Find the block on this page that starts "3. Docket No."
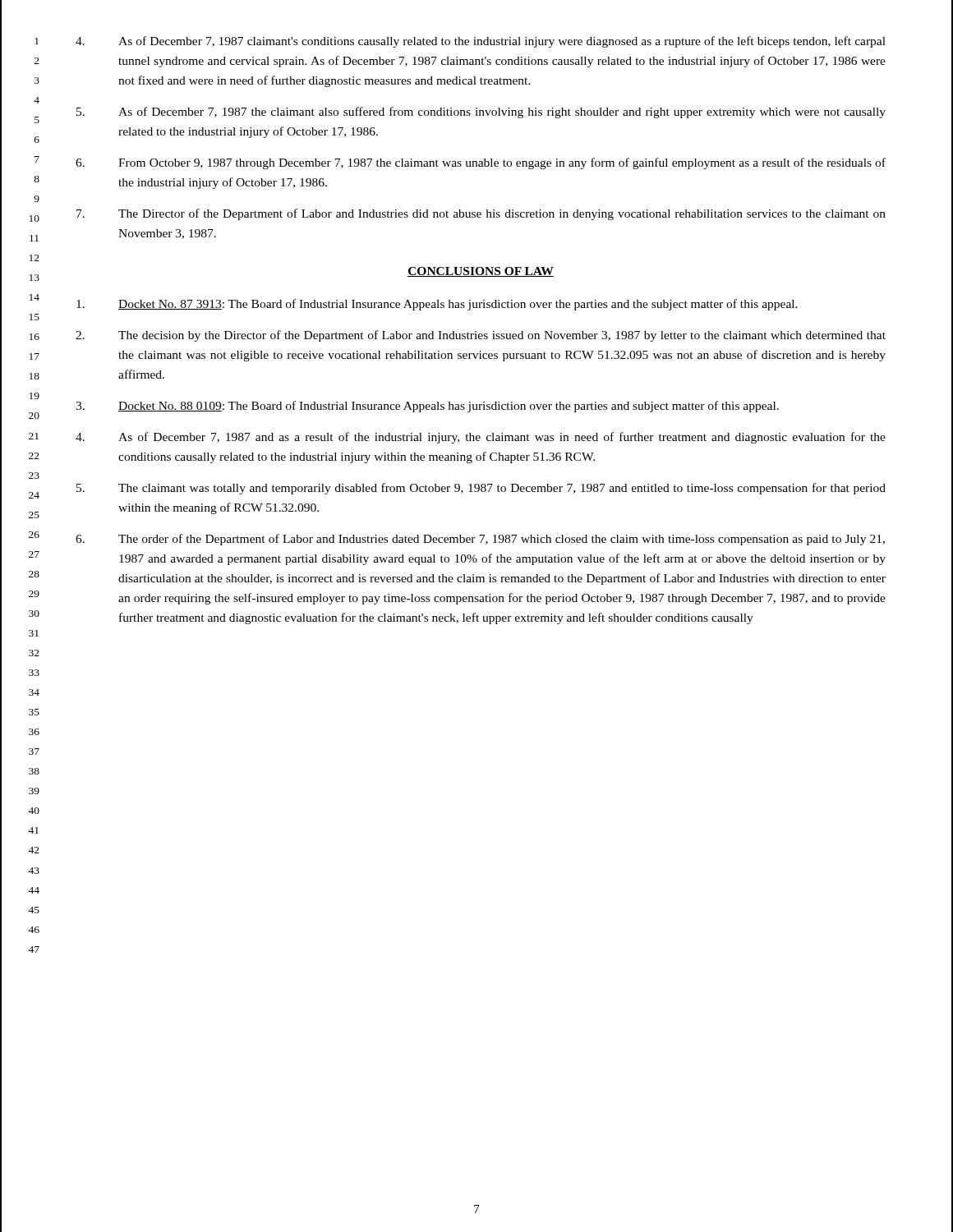The image size is (953, 1232). 481,406
